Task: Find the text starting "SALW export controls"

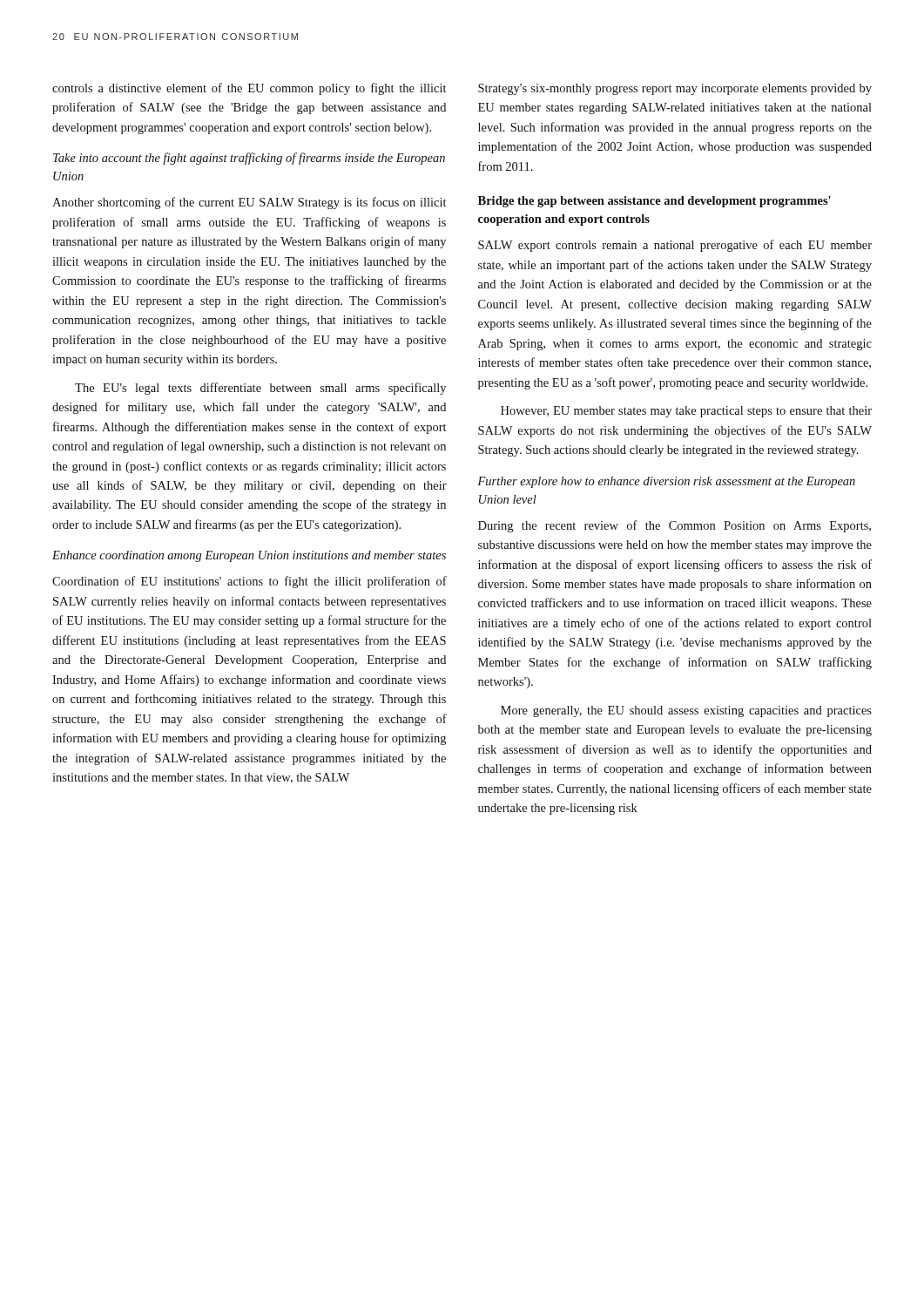Action: (675, 348)
